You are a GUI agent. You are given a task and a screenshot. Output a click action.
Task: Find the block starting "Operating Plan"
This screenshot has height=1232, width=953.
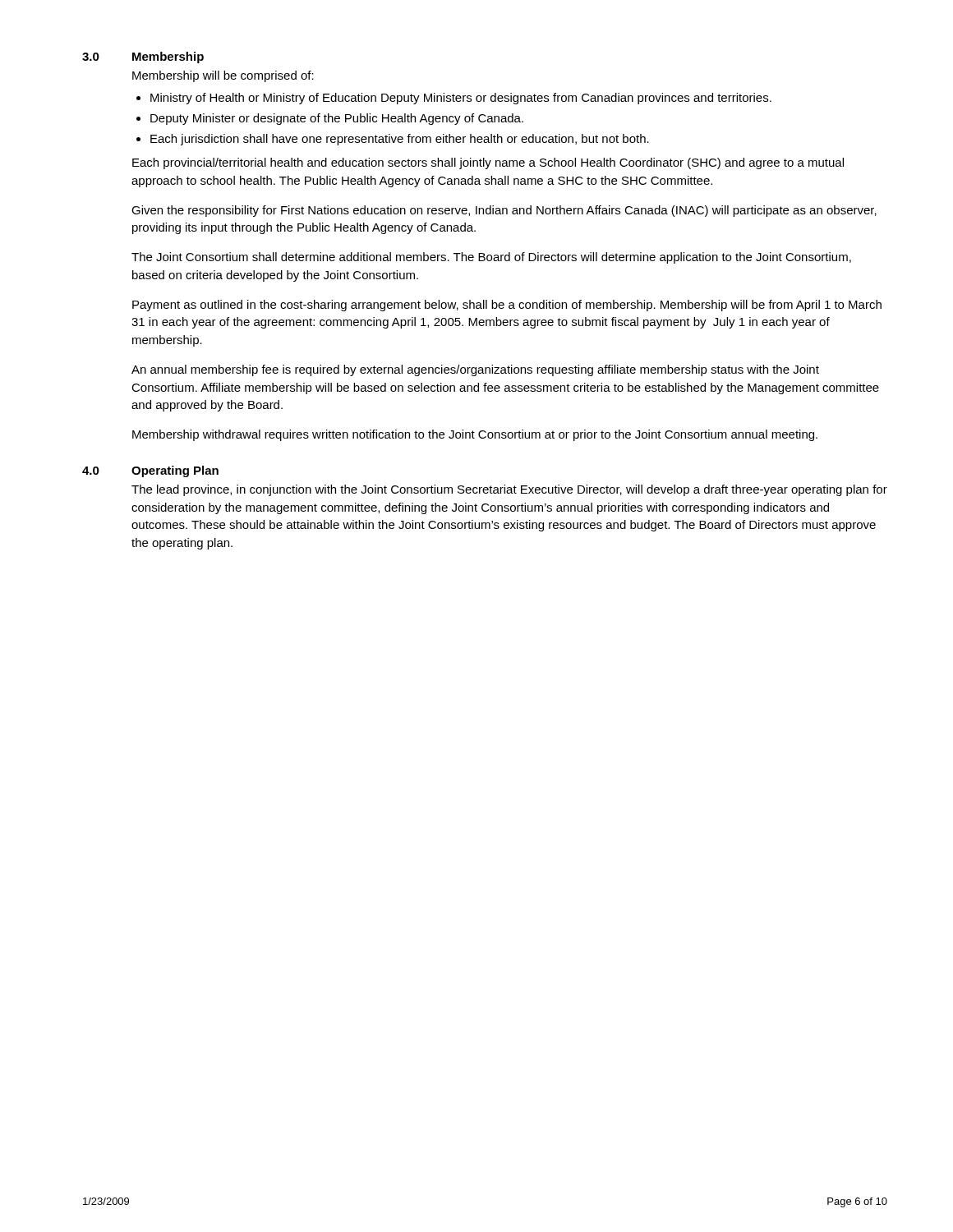175,470
